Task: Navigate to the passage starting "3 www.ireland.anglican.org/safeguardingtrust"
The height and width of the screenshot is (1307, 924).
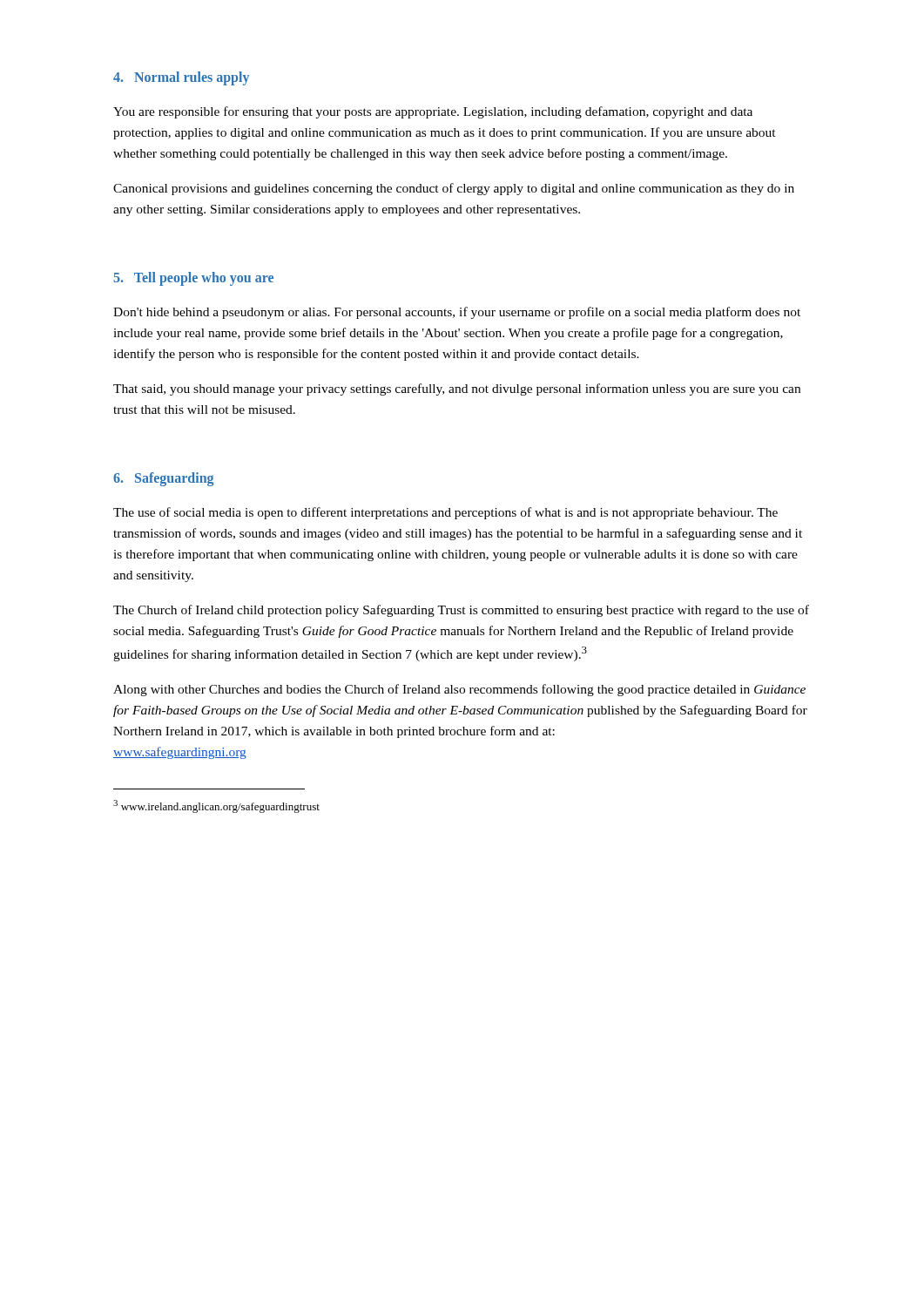Action: (216, 806)
